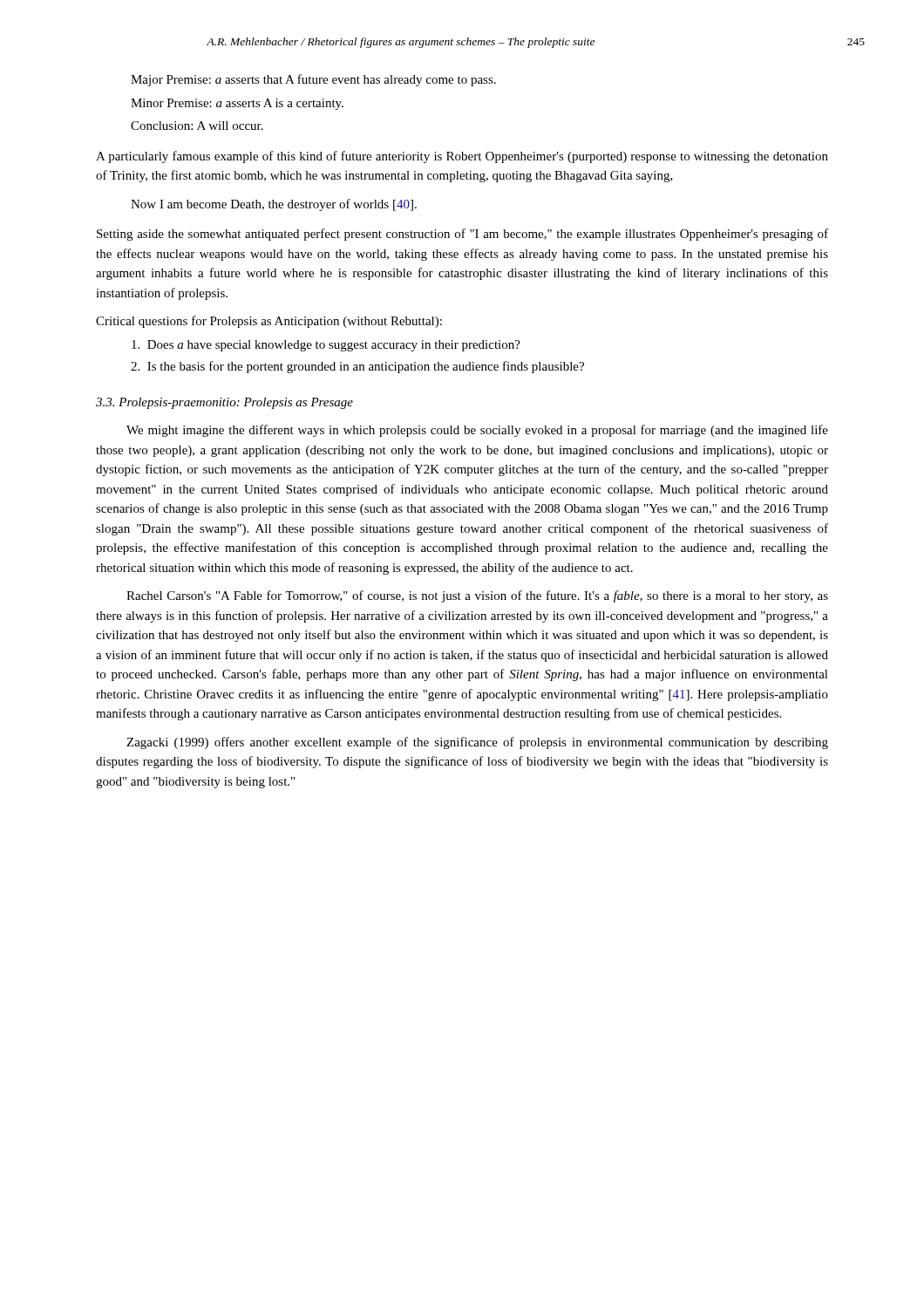The width and height of the screenshot is (924, 1308).
Task: Select the block starting "Rachel Carson's "A Fable"
Action: (x=462, y=654)
